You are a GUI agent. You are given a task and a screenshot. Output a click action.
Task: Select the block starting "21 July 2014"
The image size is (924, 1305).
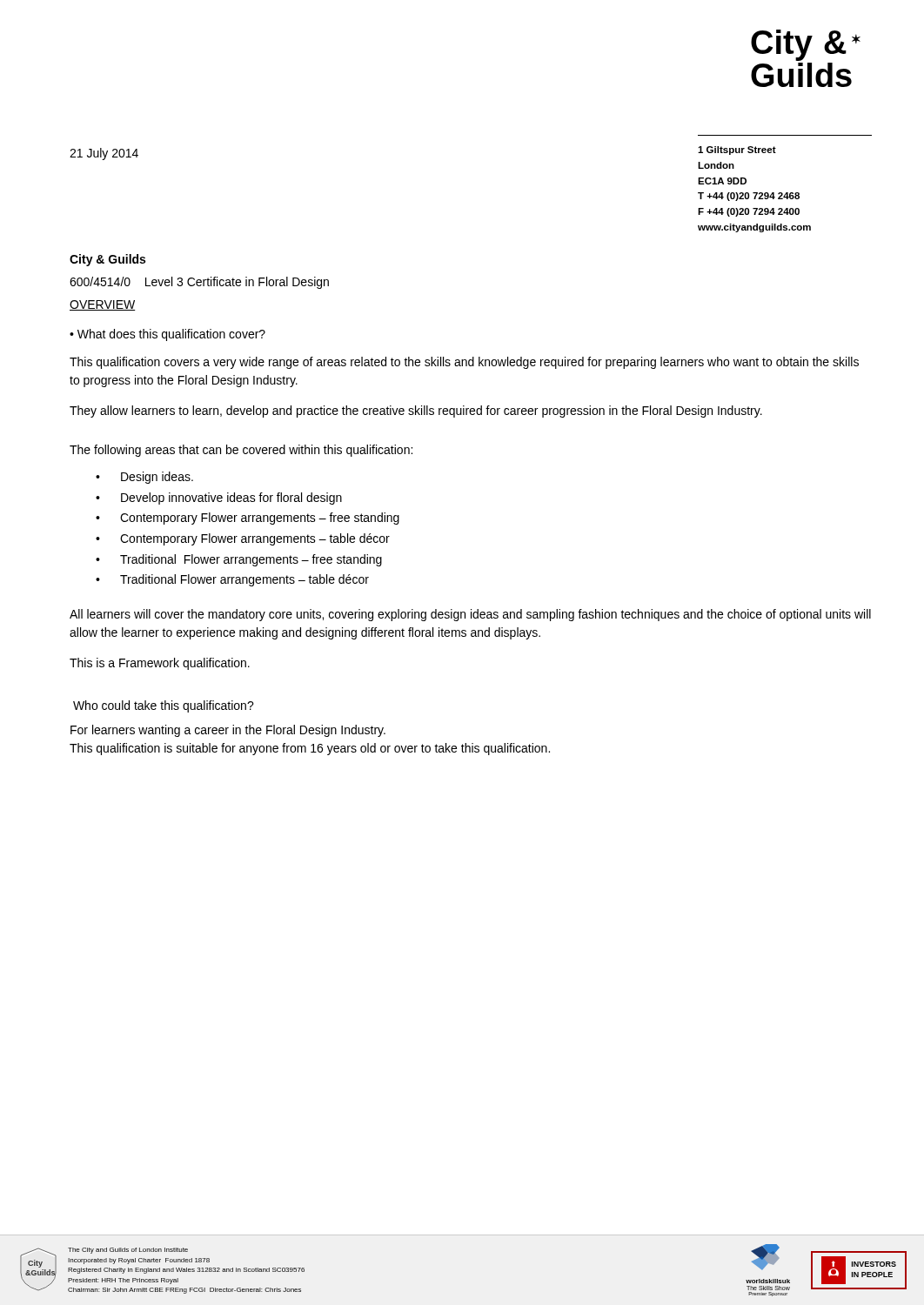click(x=104, y=153)
